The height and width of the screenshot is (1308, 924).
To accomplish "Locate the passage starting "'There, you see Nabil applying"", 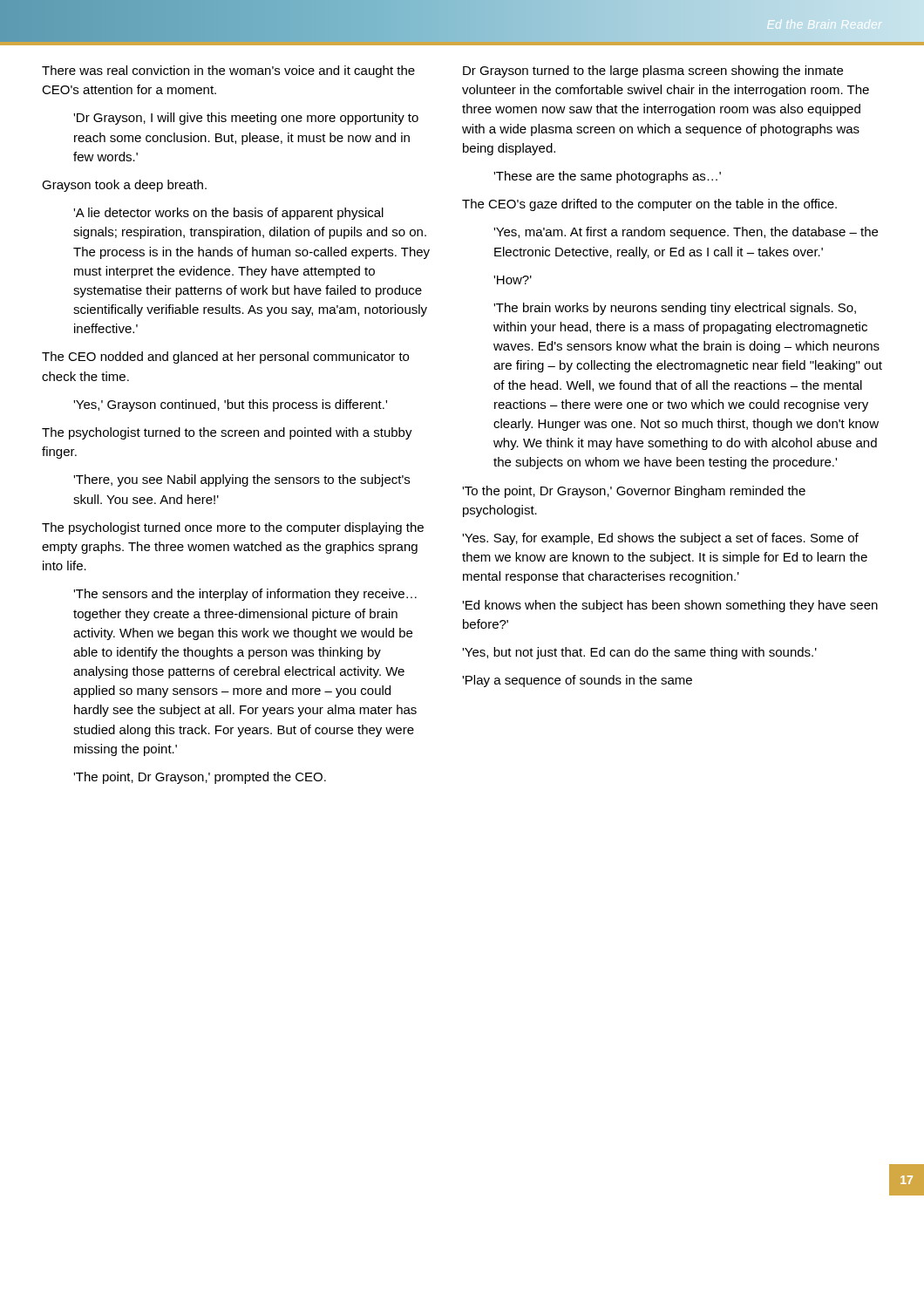I will (242, 489).
